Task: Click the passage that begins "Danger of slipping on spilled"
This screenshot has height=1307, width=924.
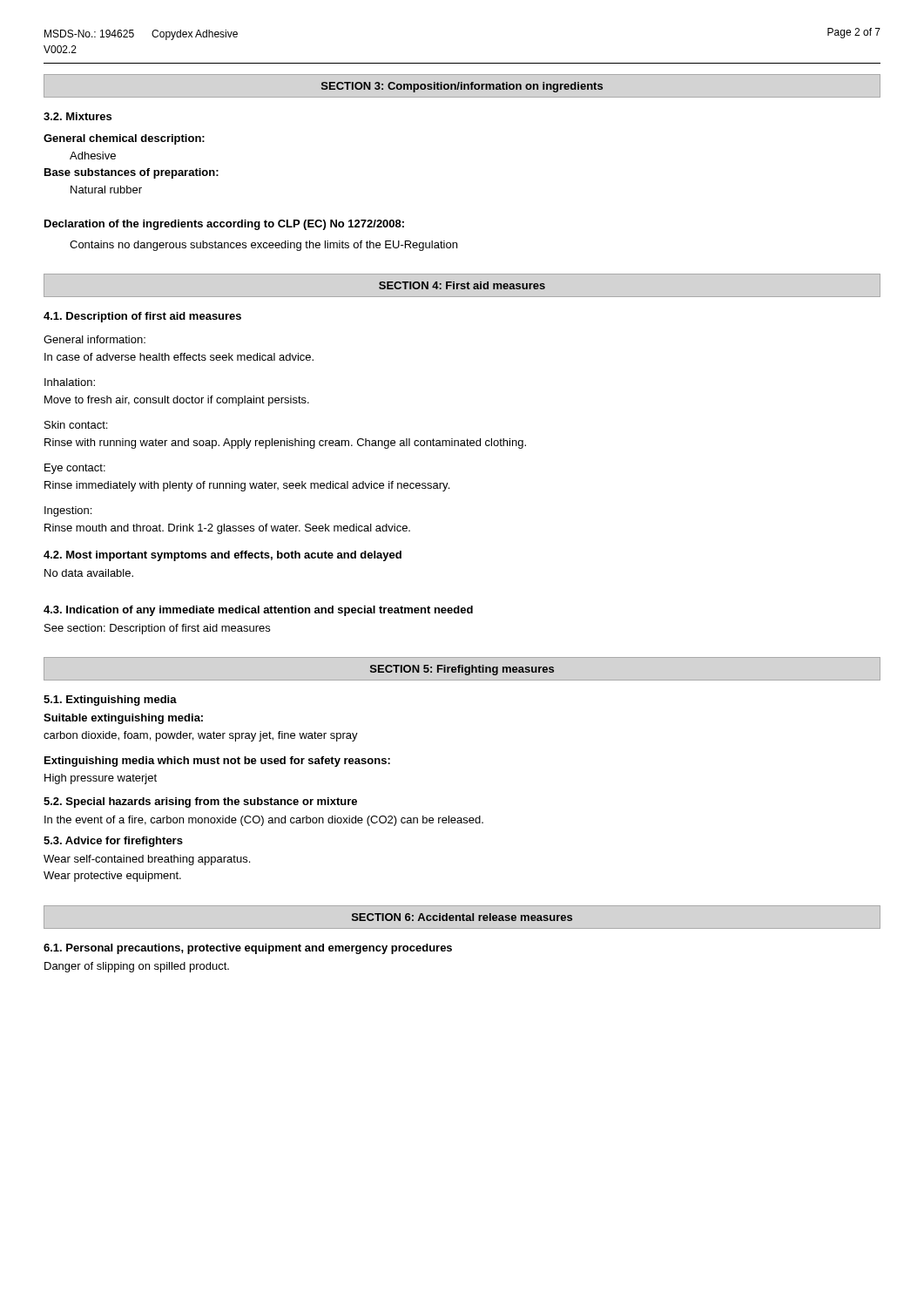Action: click(137, 965)
